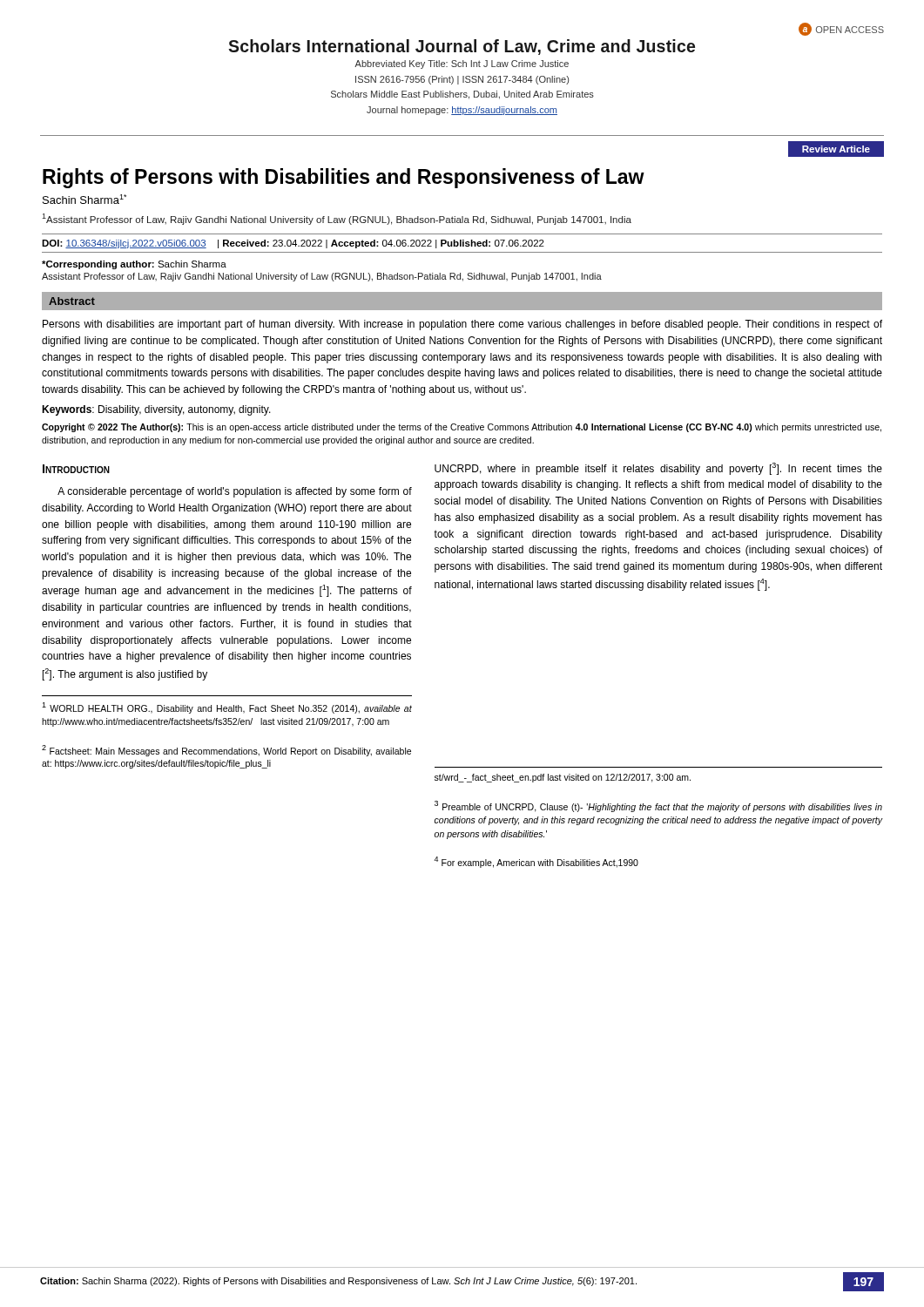Image resolution: width=924 pixels, height=1307 pixels.
Task: Locate the block of text that opens with "DOI: 10.36348/sijlcj.2022.v05i06.003 | Received: 23.04.2022"
Action: [x=293, y=243]
